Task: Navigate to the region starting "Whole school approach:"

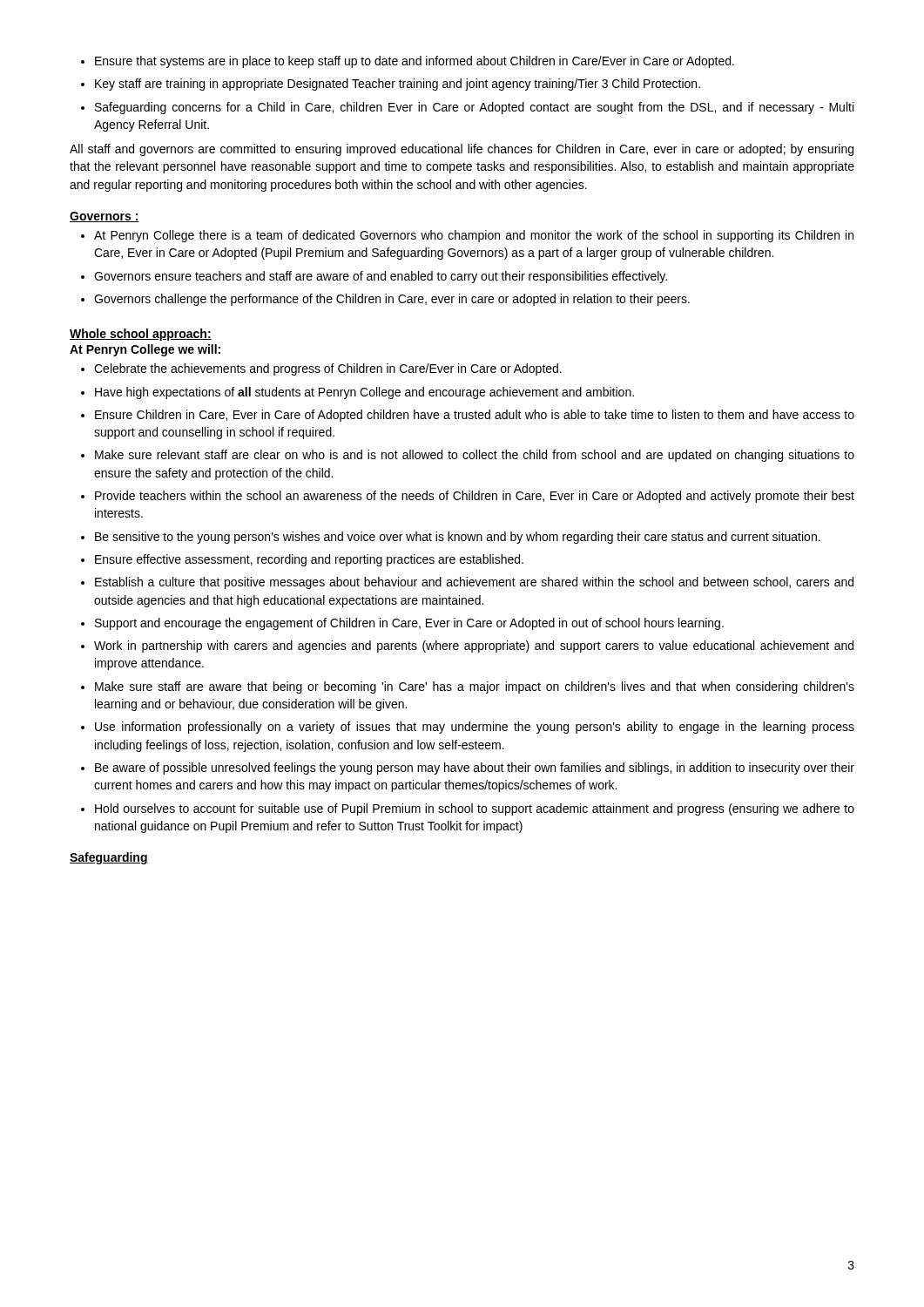Action: [140, 334]
